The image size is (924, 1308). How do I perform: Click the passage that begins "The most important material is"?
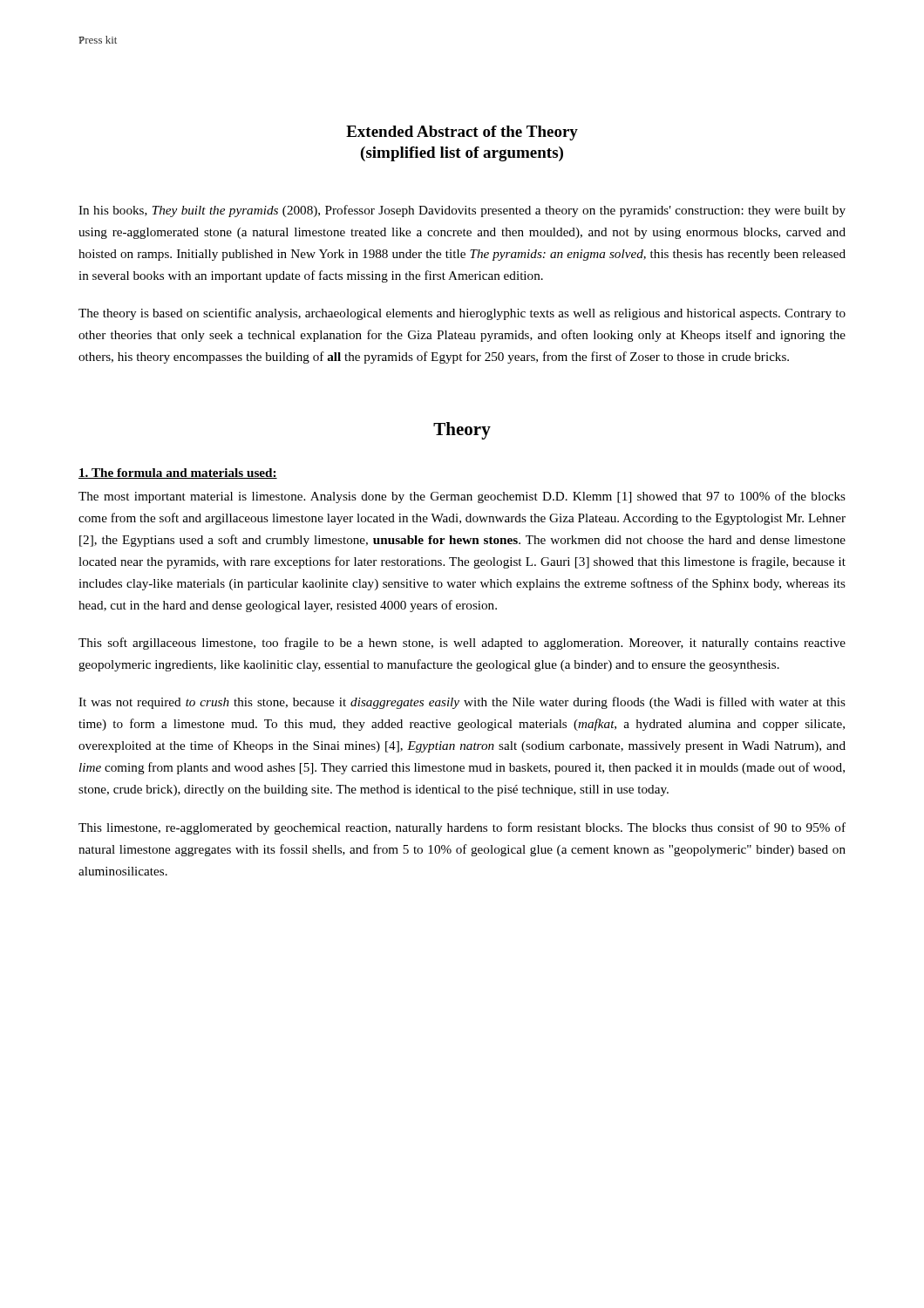pyautogui.click(x=462, y=550)
